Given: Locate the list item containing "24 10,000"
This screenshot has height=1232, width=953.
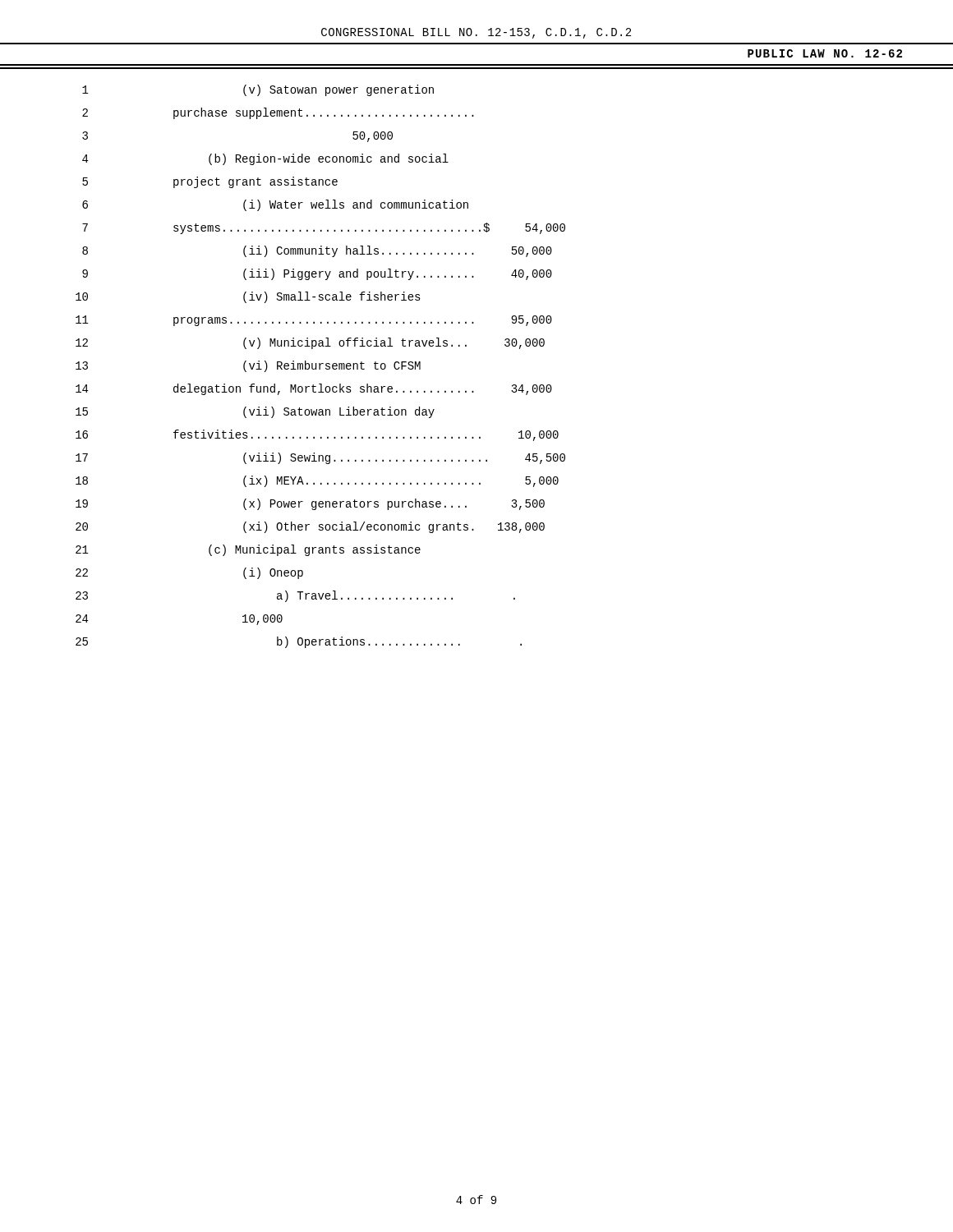Looking at the screenshot, I should tap(78, 620).
